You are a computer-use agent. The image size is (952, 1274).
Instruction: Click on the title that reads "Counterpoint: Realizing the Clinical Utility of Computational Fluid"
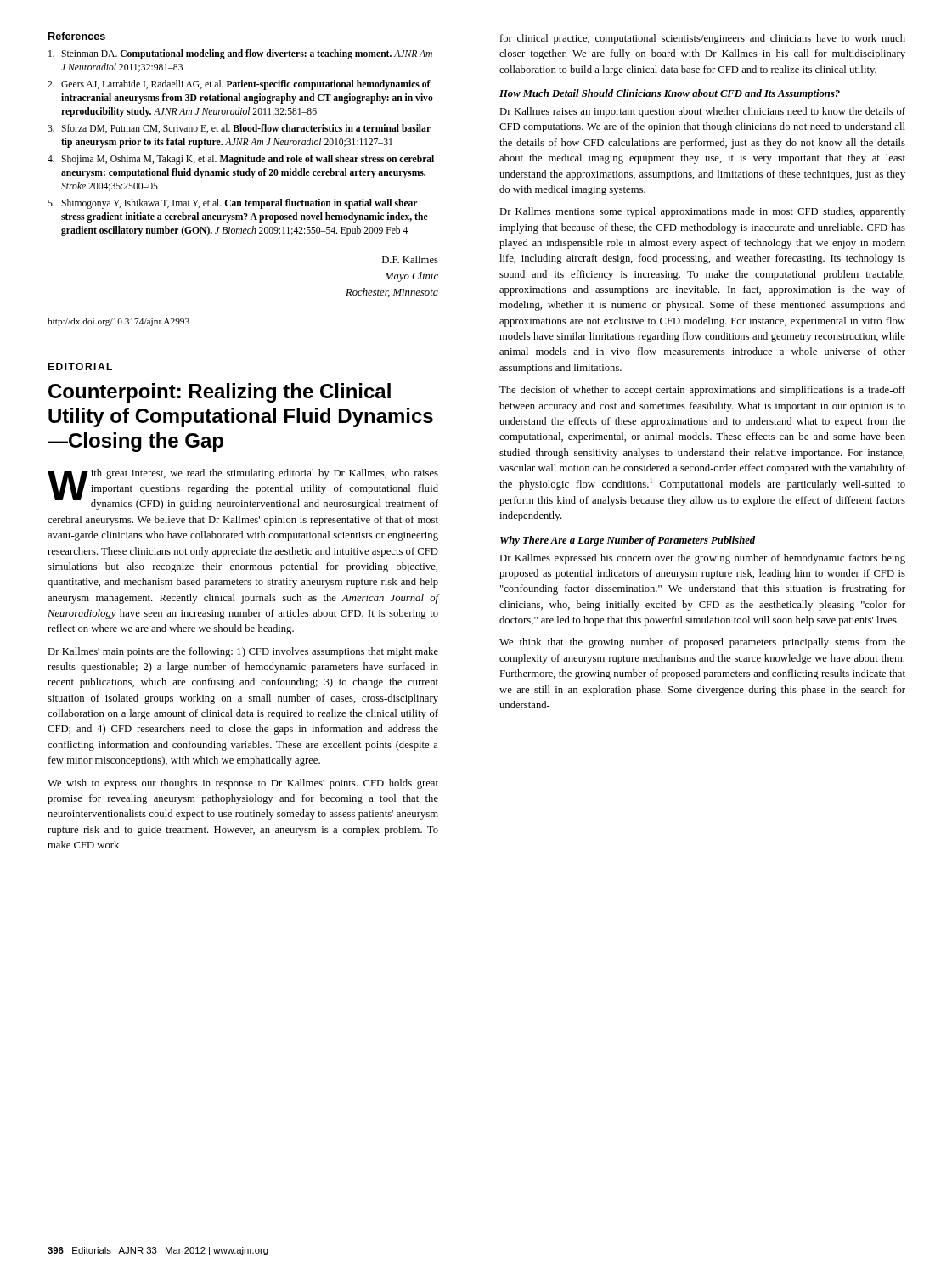(x=241, y=416)
